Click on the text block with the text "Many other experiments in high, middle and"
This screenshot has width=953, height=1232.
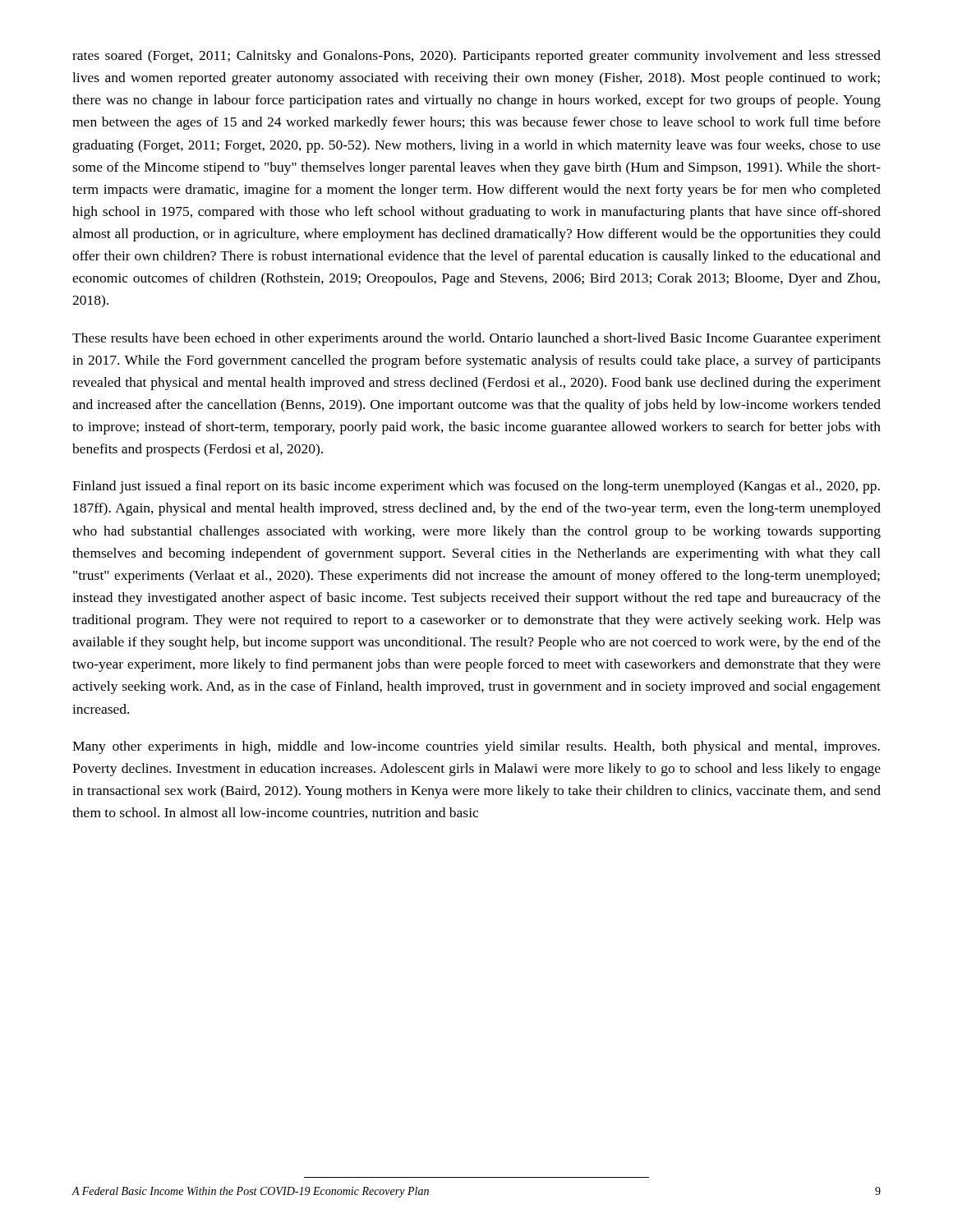(x=476, y=779)
